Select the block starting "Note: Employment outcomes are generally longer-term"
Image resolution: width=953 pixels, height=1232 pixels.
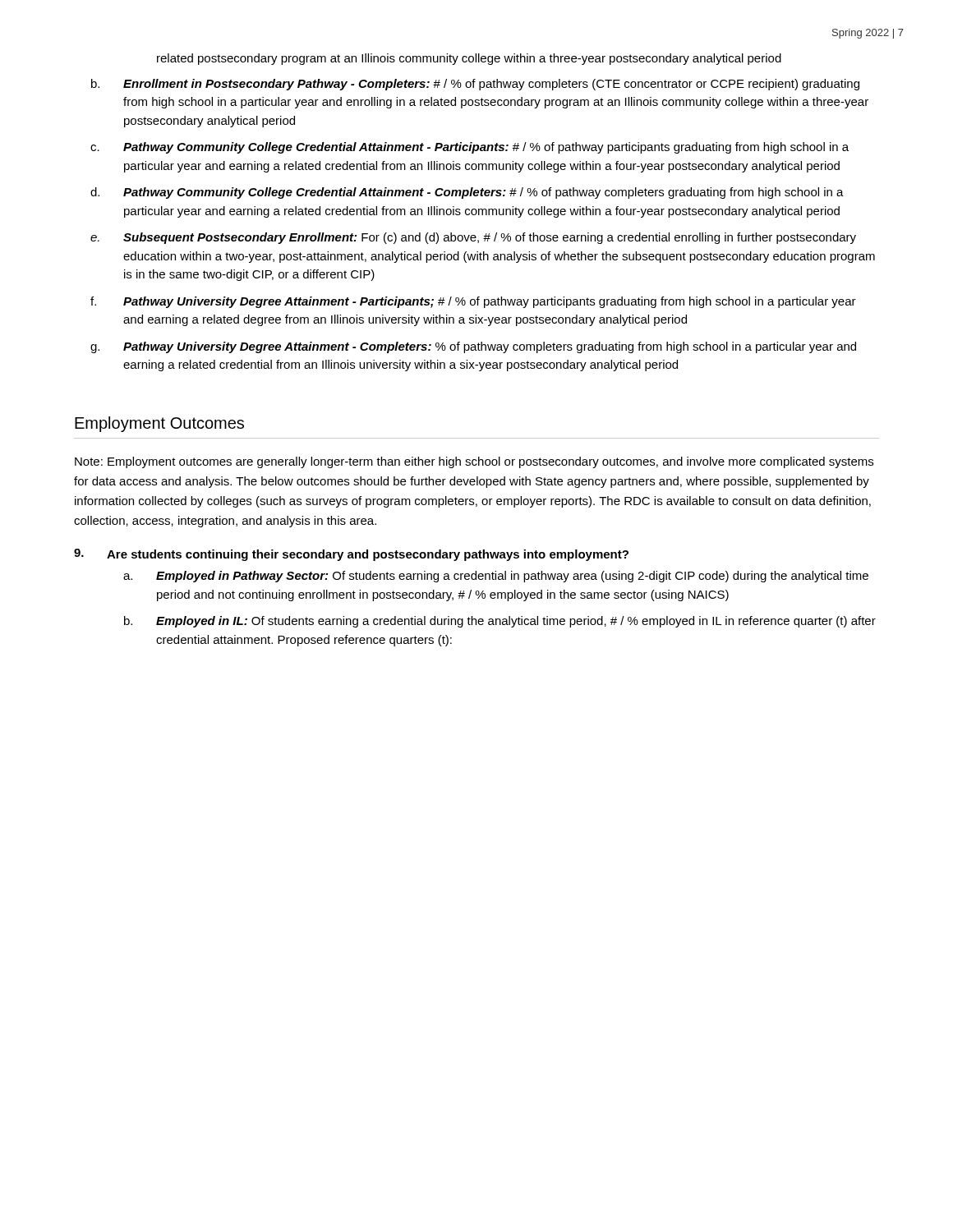(474, 490)
